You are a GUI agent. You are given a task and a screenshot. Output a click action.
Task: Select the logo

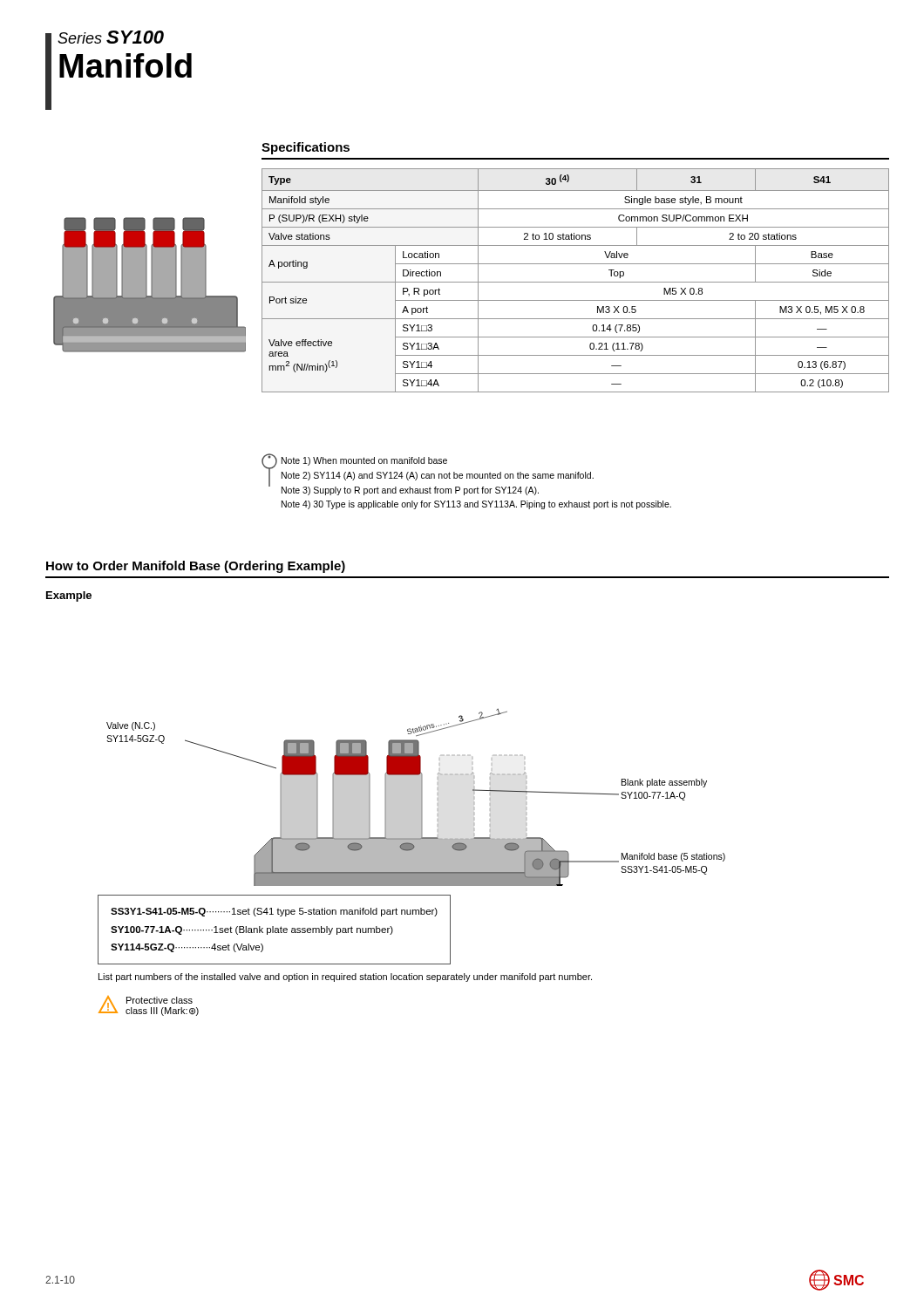[x=844, y=1280]
